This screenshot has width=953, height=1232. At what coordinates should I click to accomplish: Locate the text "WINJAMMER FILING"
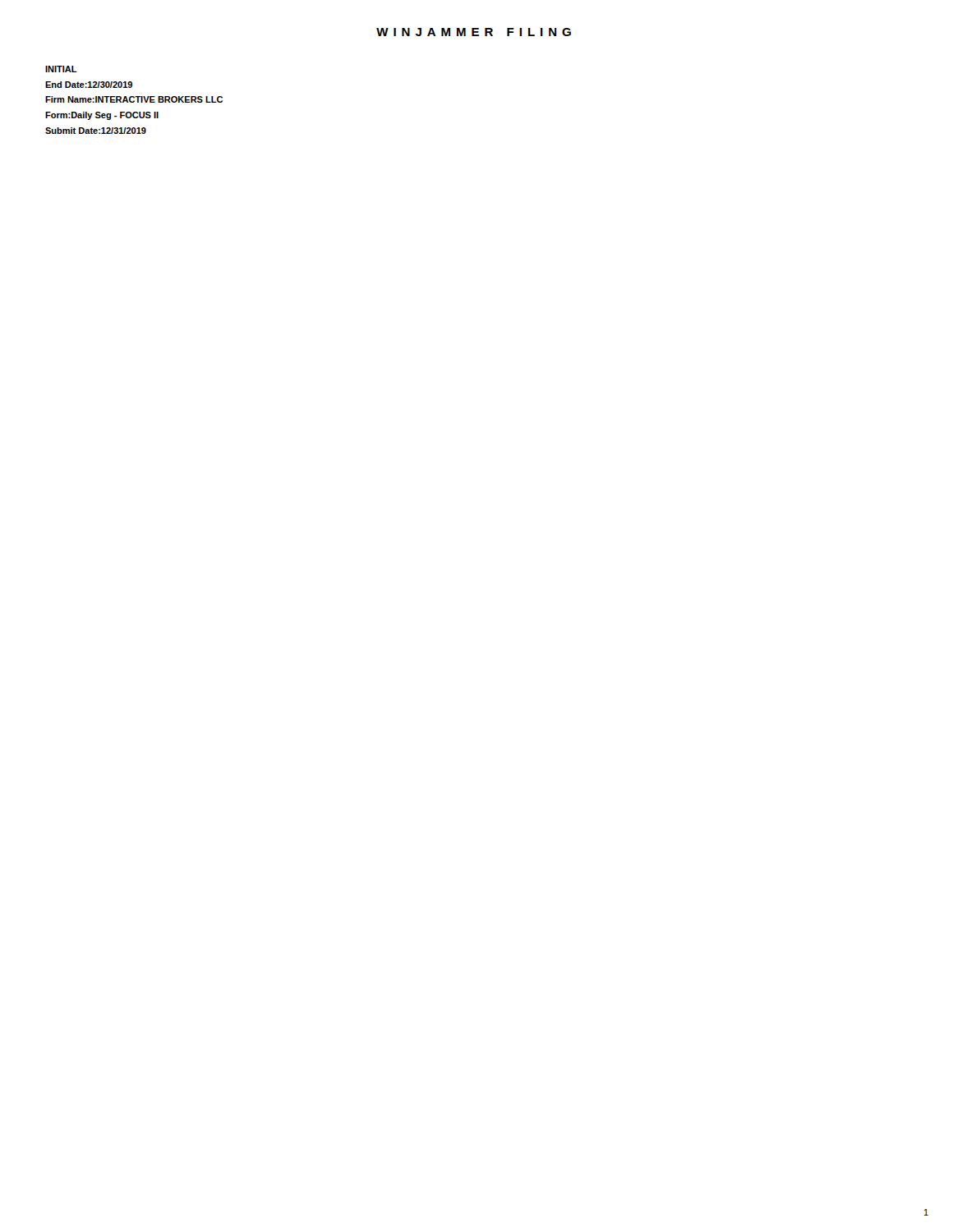(x=476, y=32)
